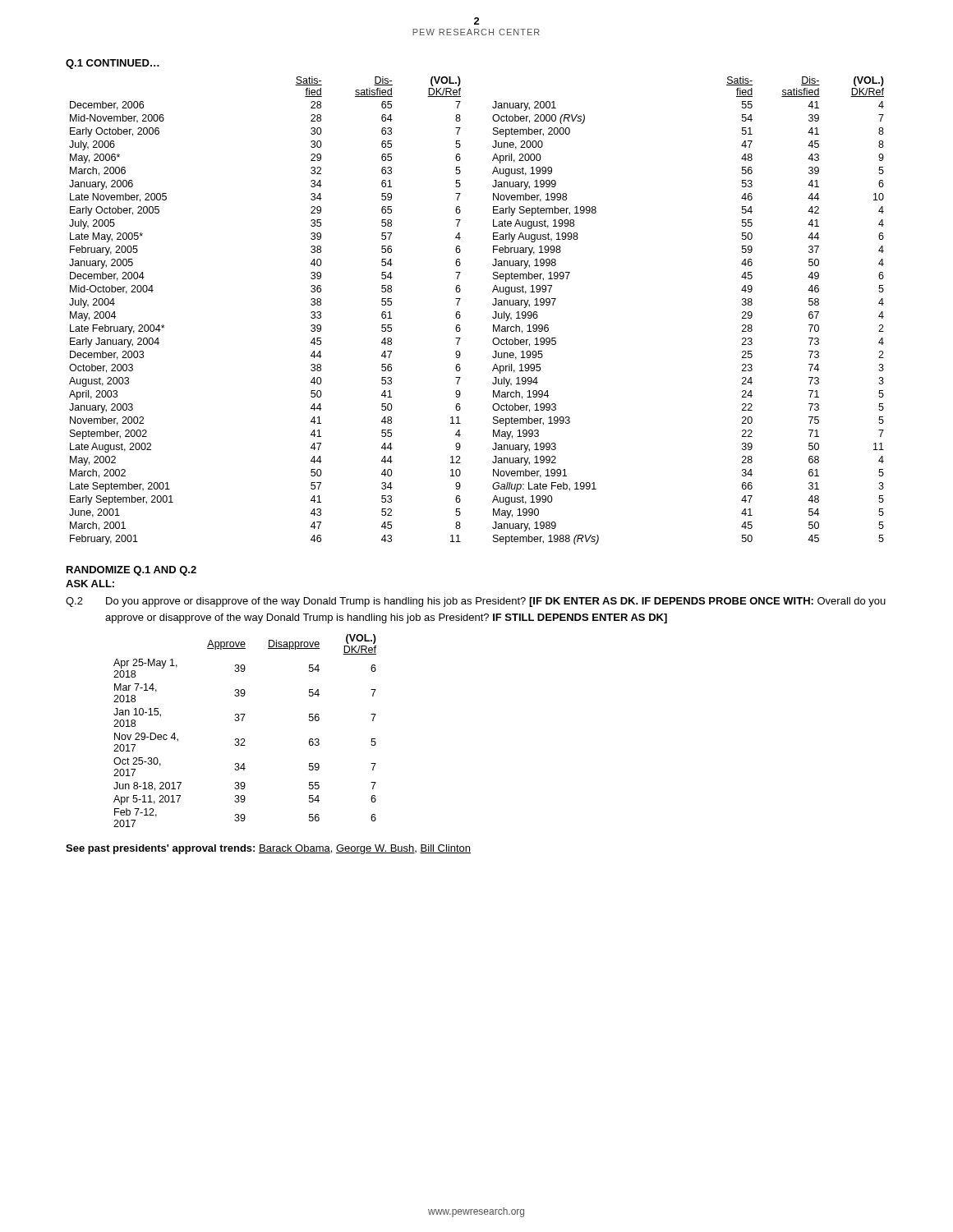Point to the block beginning "Q.2 Do you approve or disapprove"
This screenshot has height=1232, width=953.
click(476, 609)
